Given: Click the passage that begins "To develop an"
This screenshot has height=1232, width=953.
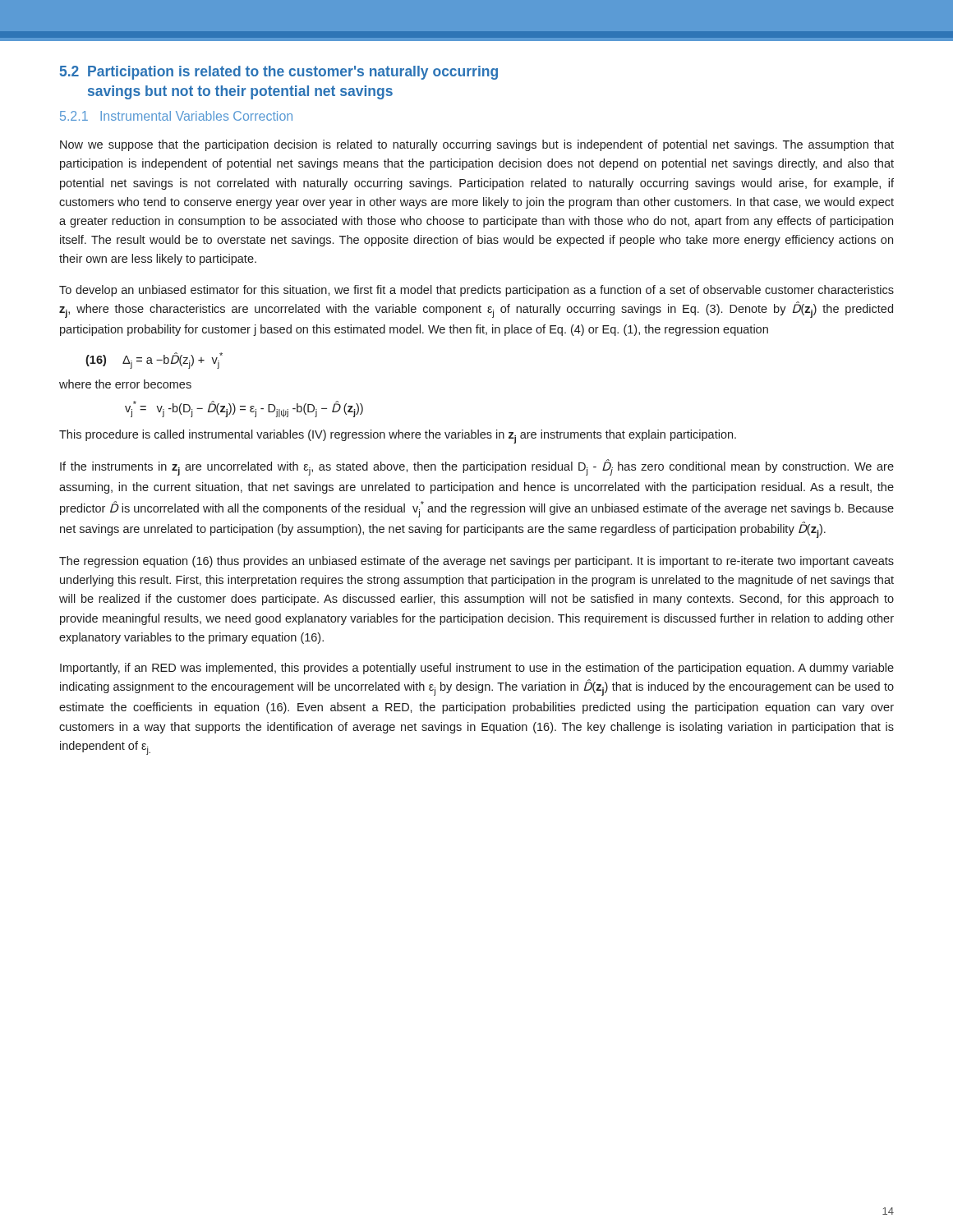Looking at the screenshot, I should tap(476, 309).
